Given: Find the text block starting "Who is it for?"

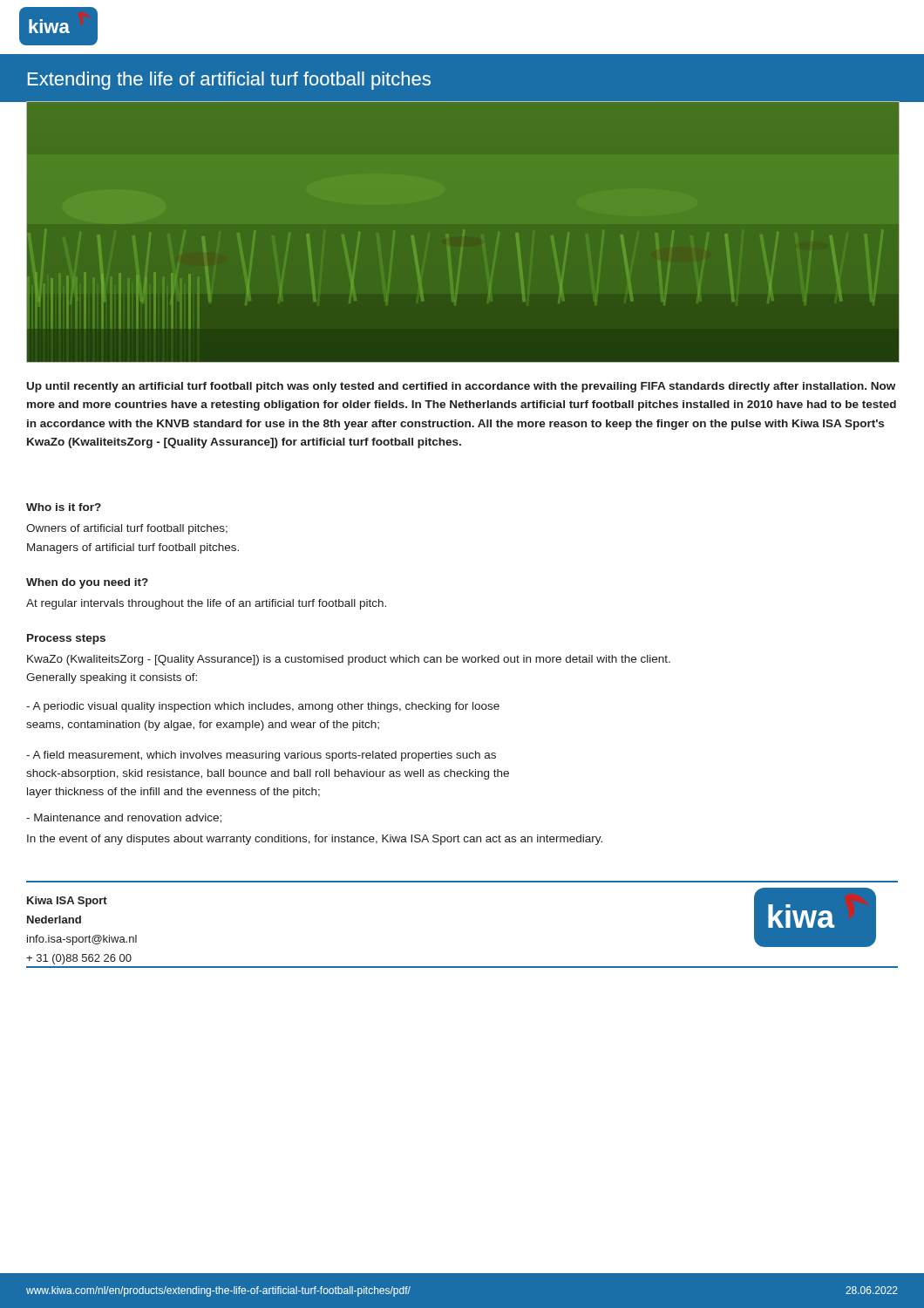Looking at the screenshot, I should pos(64,507).
